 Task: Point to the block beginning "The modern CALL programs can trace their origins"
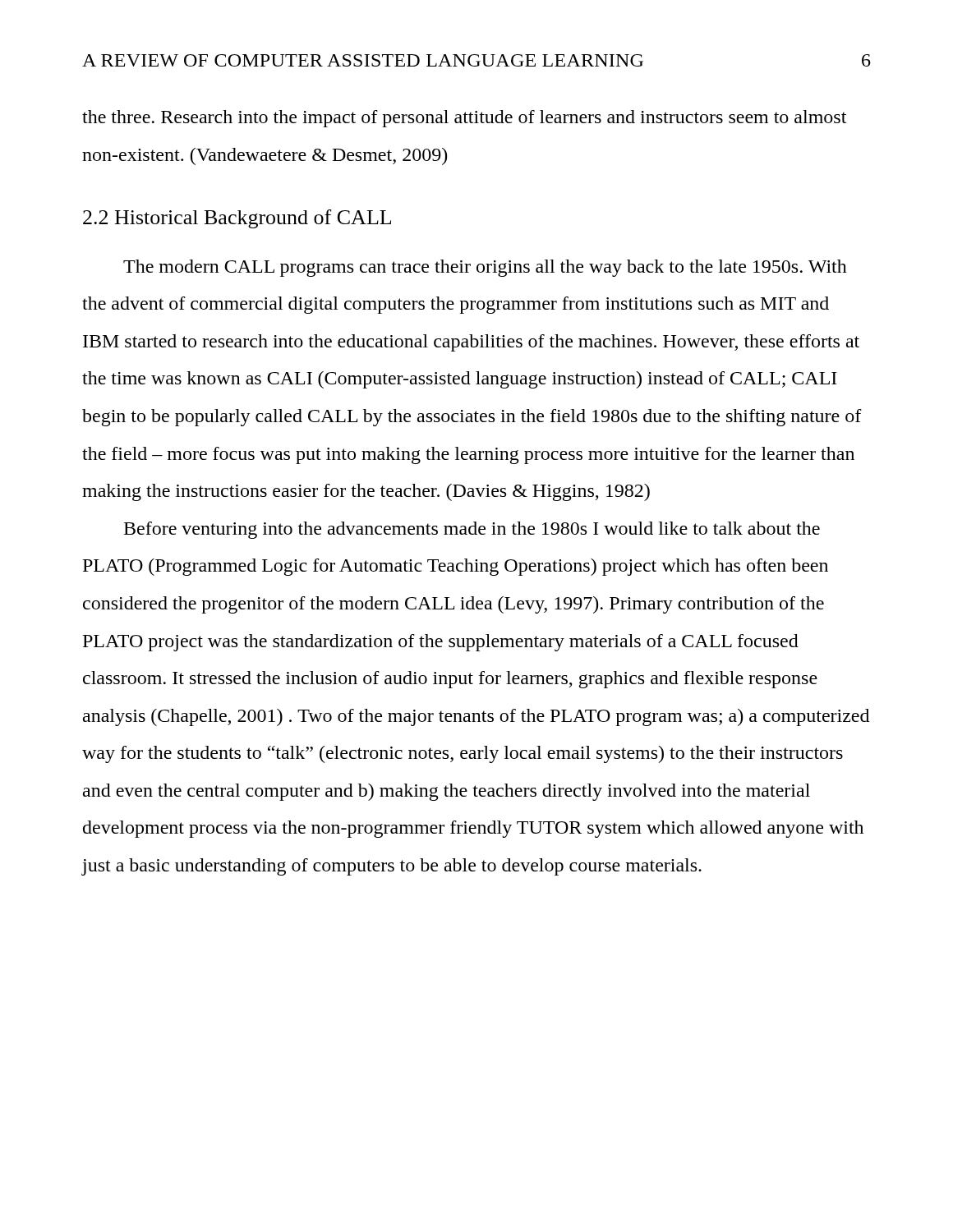[x=472, y=378]
